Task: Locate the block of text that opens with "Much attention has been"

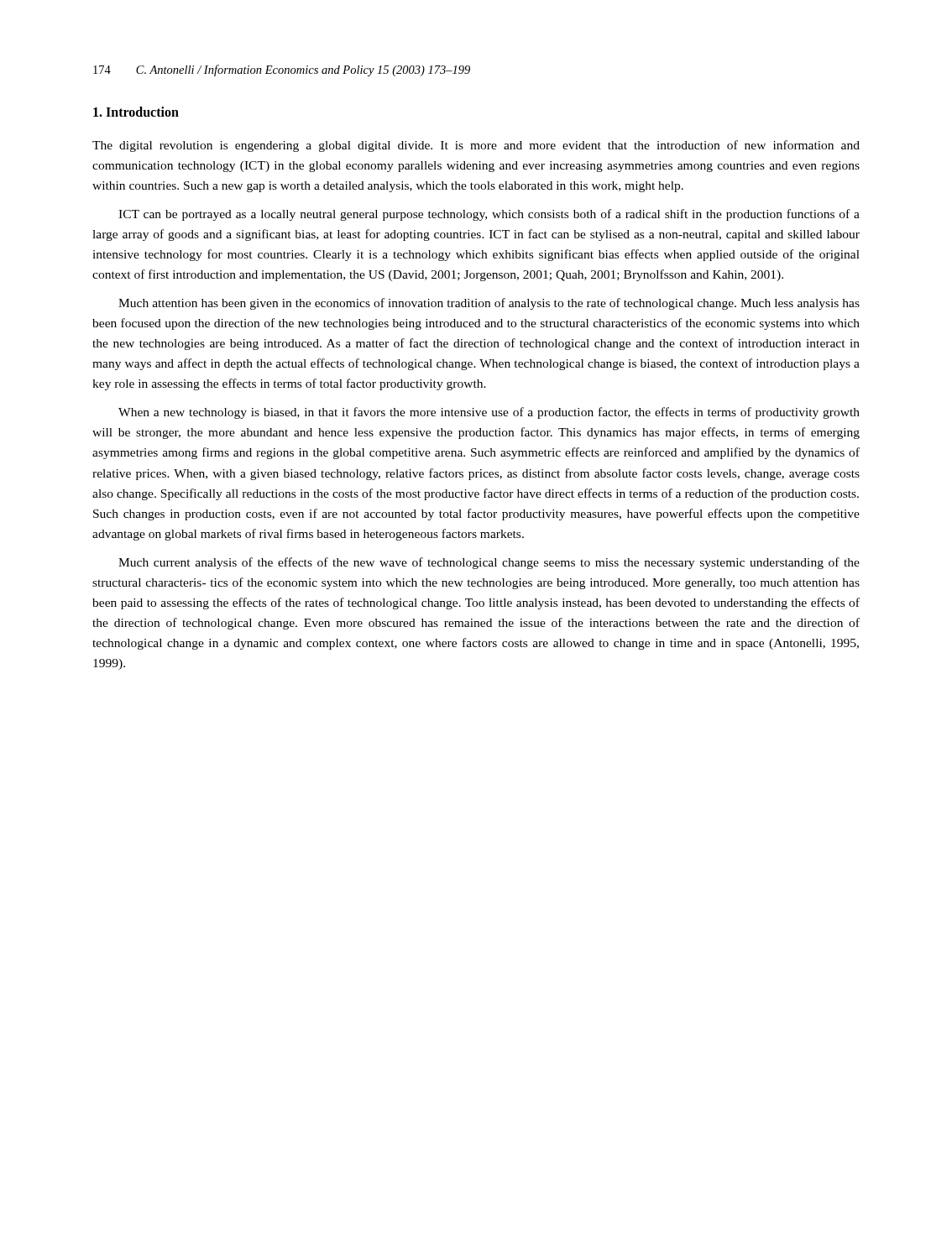Action: pos(476,343)
